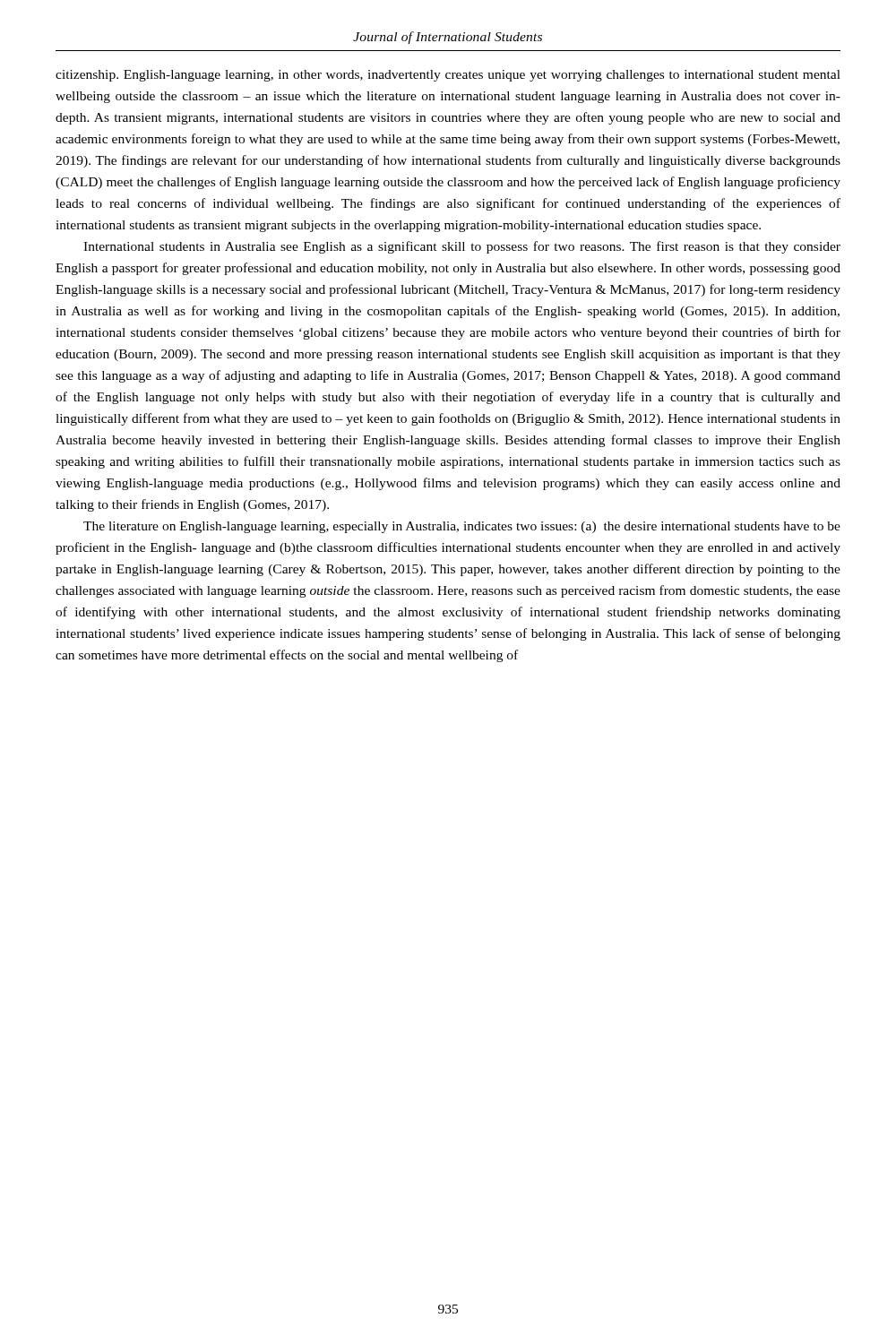Find the block on this page that starts "The literature on English-language learning, especially in Australia,"

tap(448, 591)
